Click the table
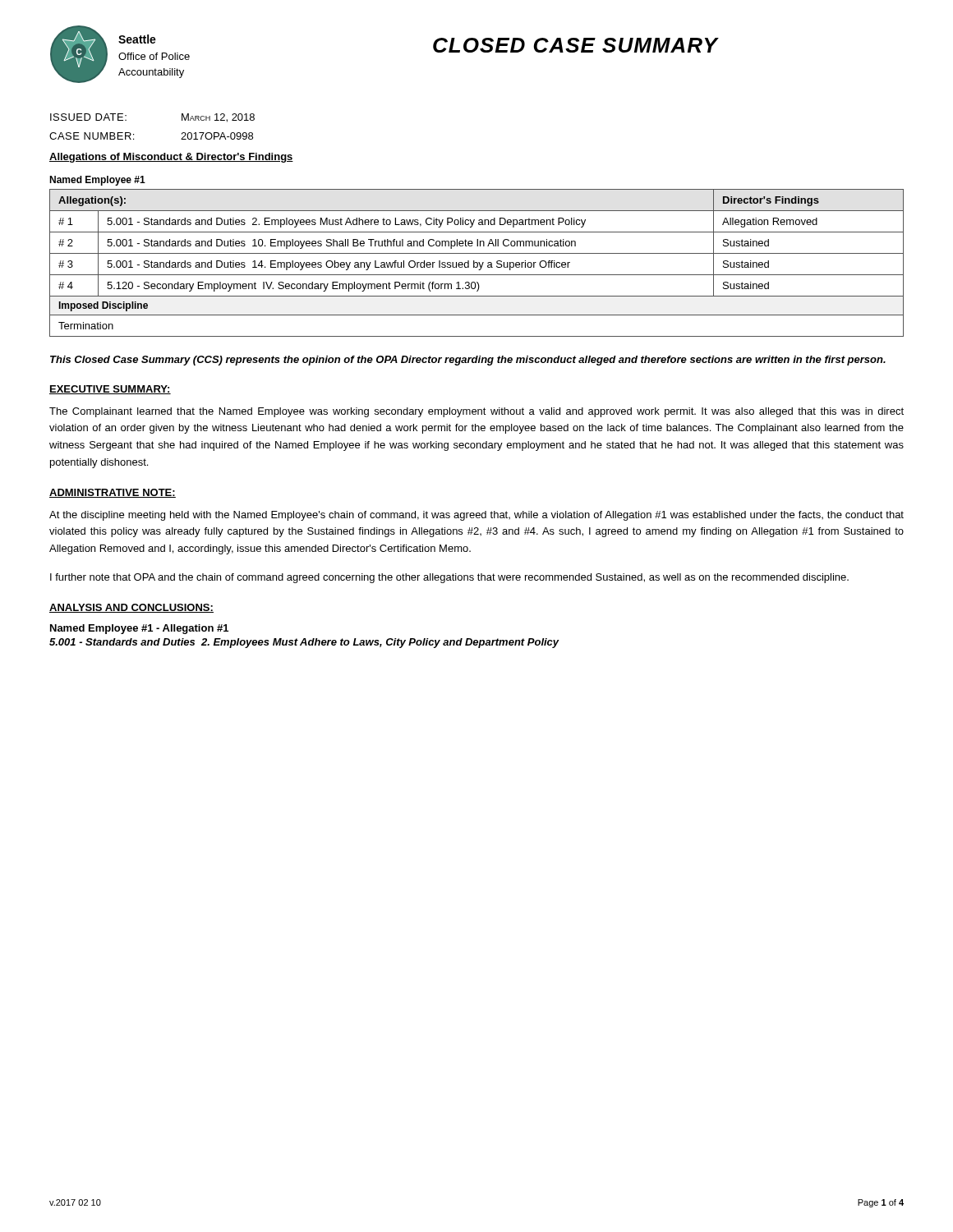953x1232 pixels. pos(476,263)
